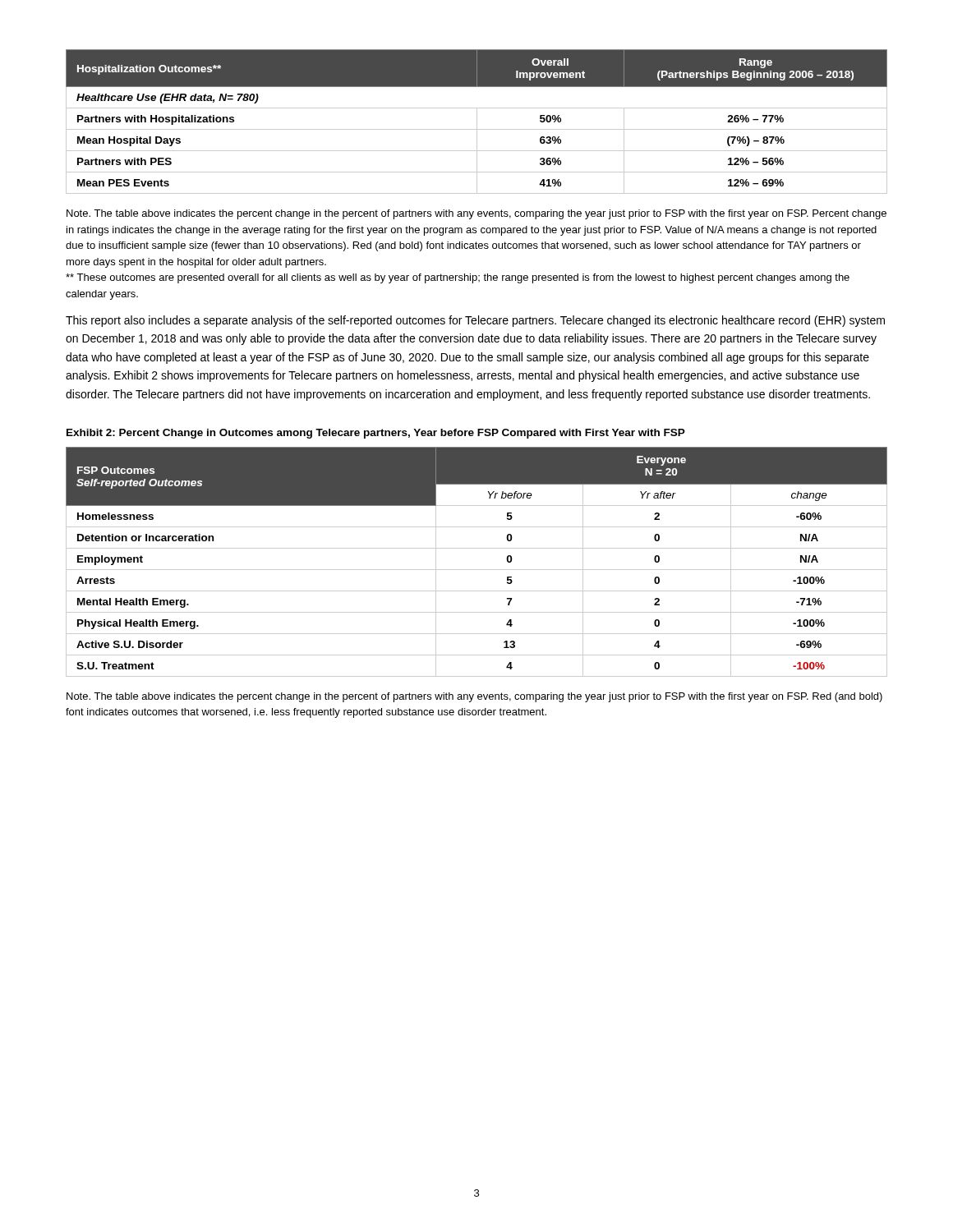Find the text block that says "This report also includes a separate"
This screenshot has height=1232, width=953.
(476, 357)
